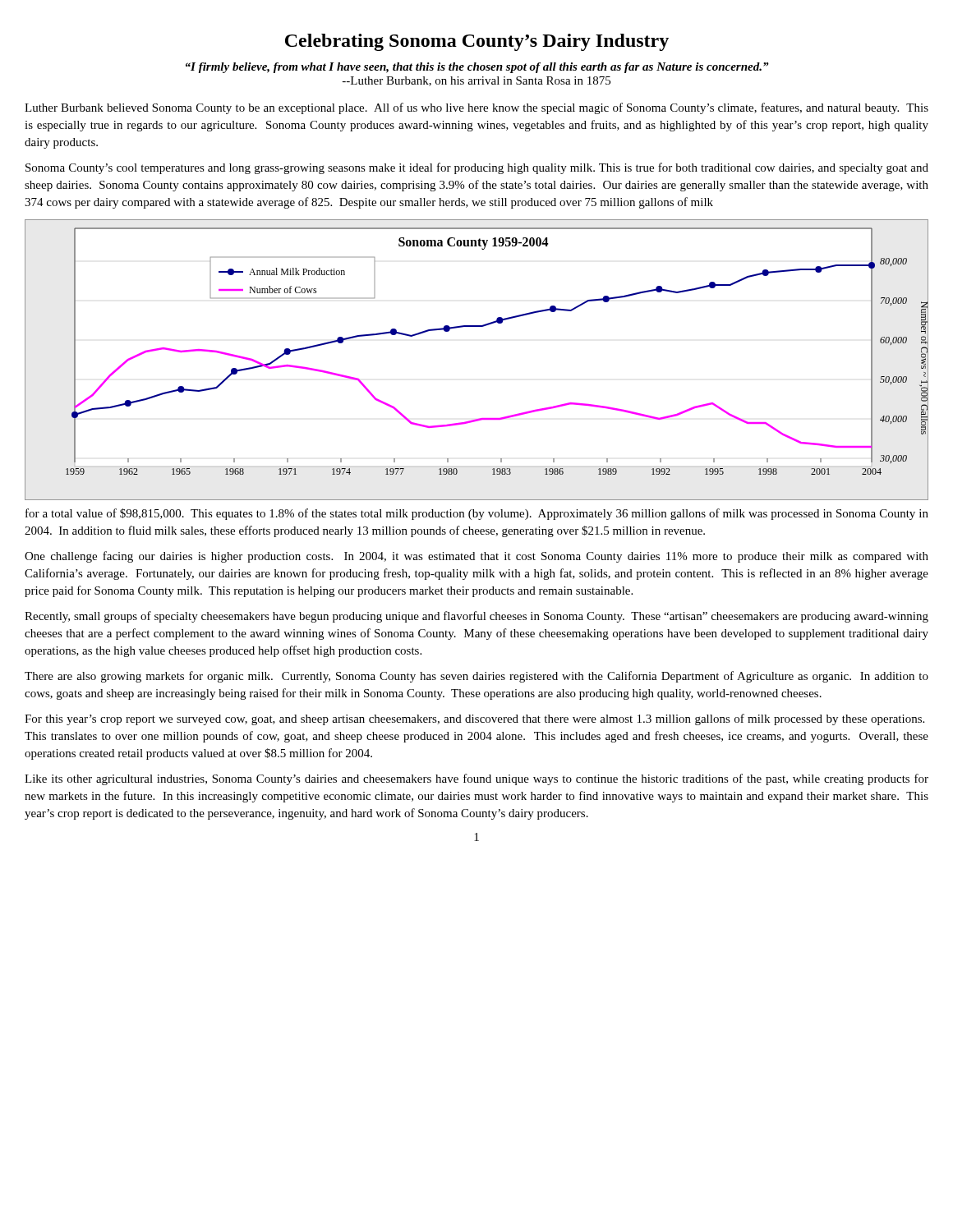Select the block starting "for a total value"
Viewport: 953px width, 1232px height.
pos(476,522)
